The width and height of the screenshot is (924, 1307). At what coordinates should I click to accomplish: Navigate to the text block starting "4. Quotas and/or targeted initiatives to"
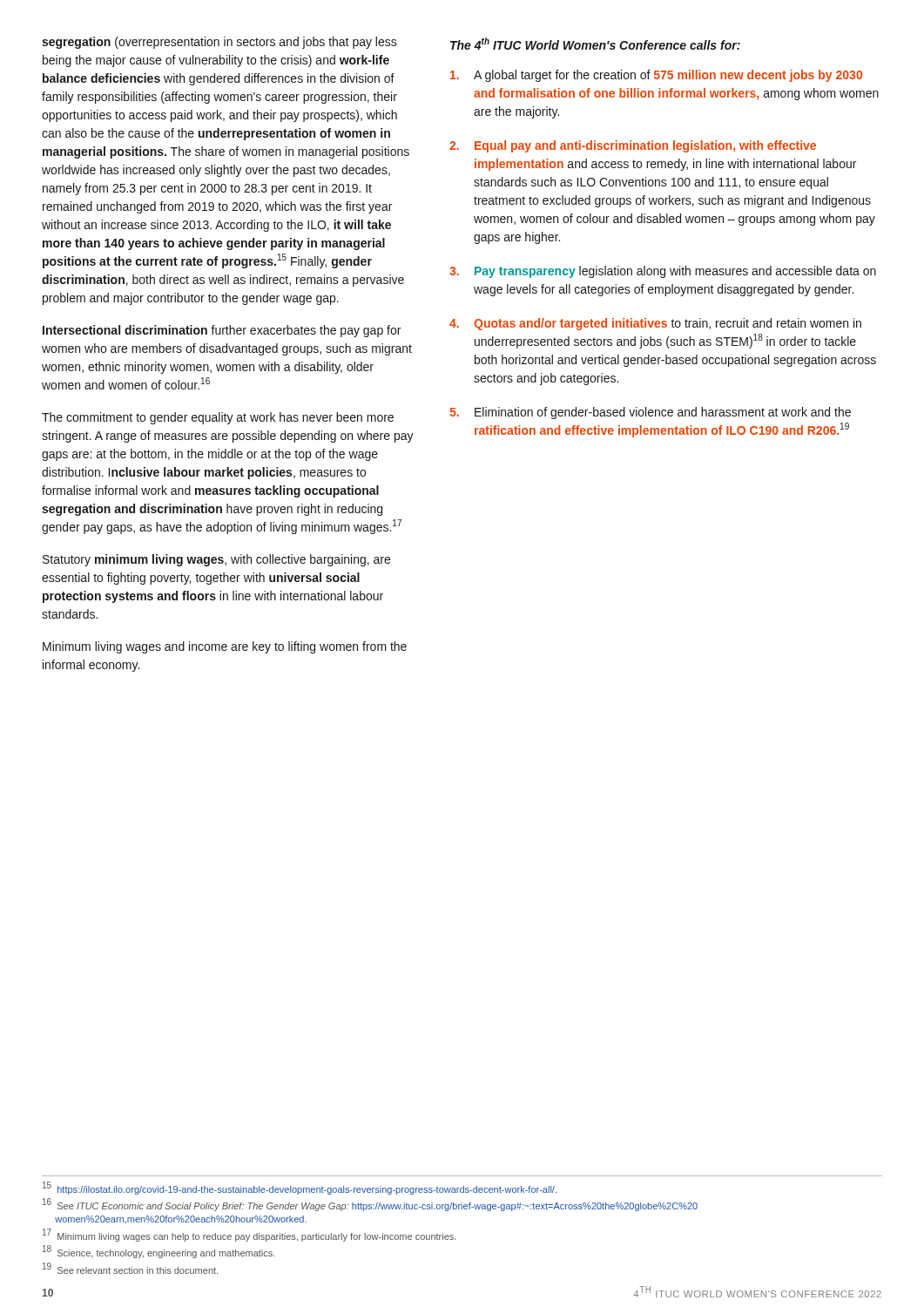pyautogui.click(x=666, y=351)
